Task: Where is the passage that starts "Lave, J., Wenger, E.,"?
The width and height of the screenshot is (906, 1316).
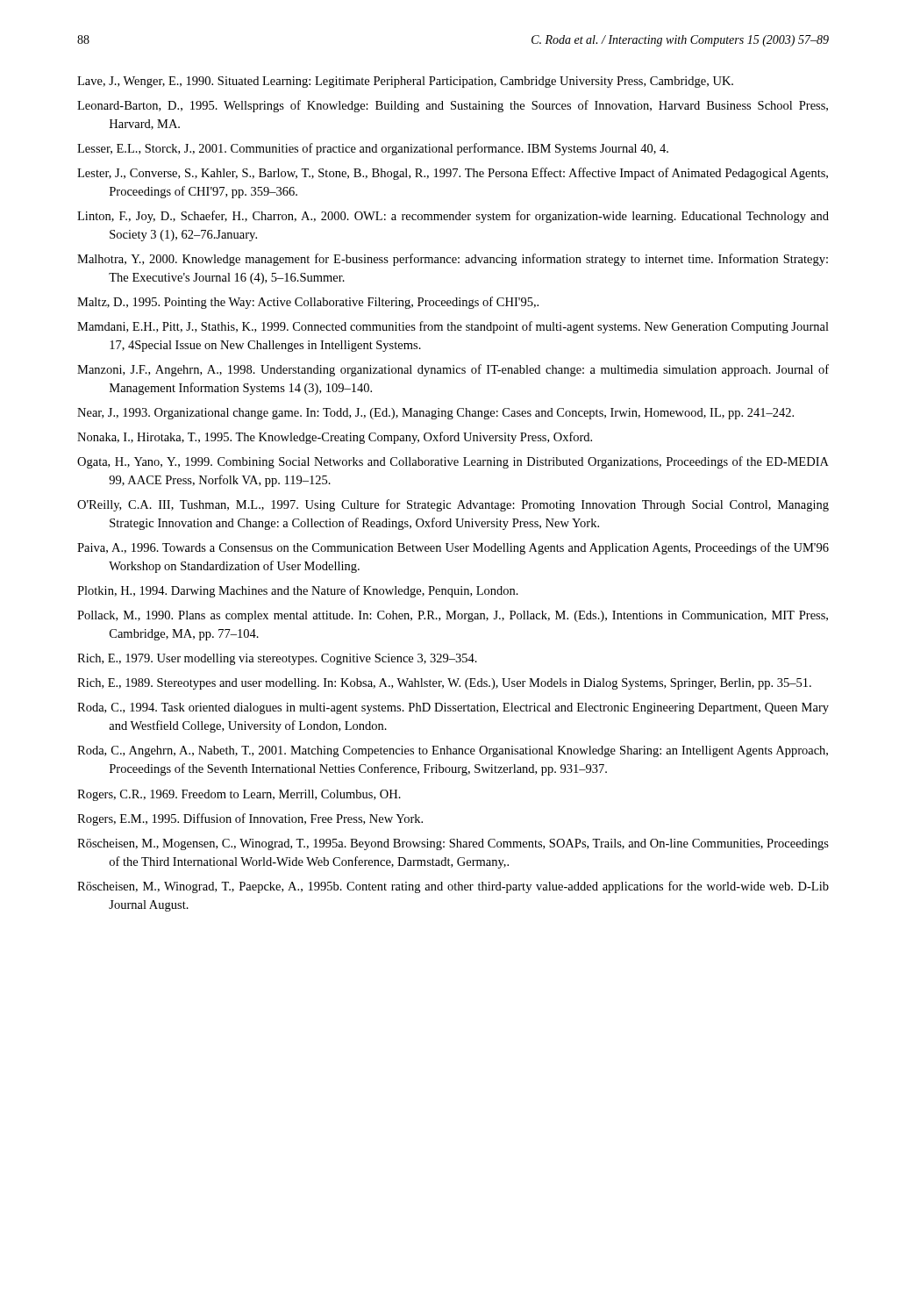Action: coord(406,81)
